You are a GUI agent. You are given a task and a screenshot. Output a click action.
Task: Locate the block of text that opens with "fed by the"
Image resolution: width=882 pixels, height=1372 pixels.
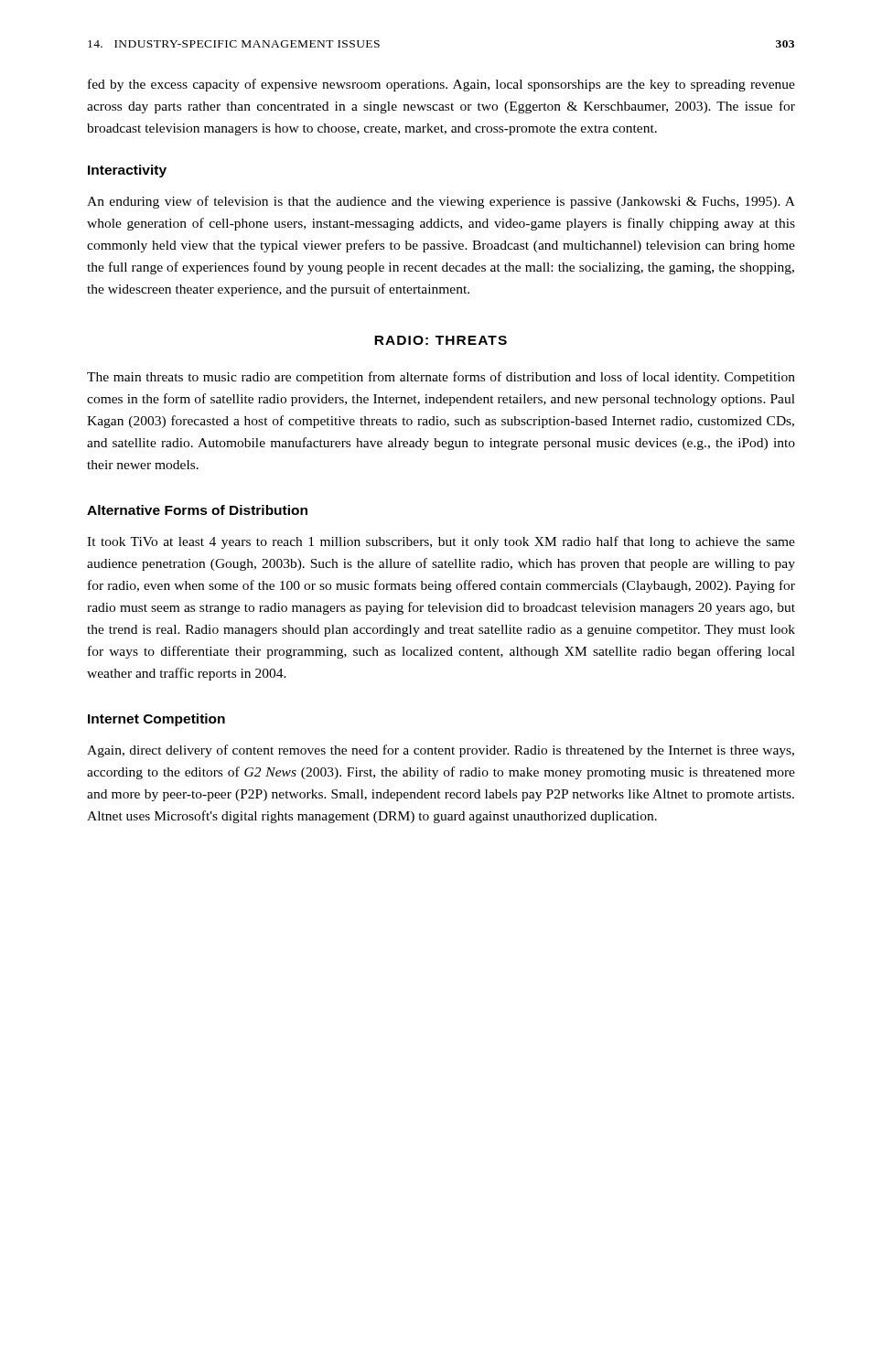click(441, 106)
